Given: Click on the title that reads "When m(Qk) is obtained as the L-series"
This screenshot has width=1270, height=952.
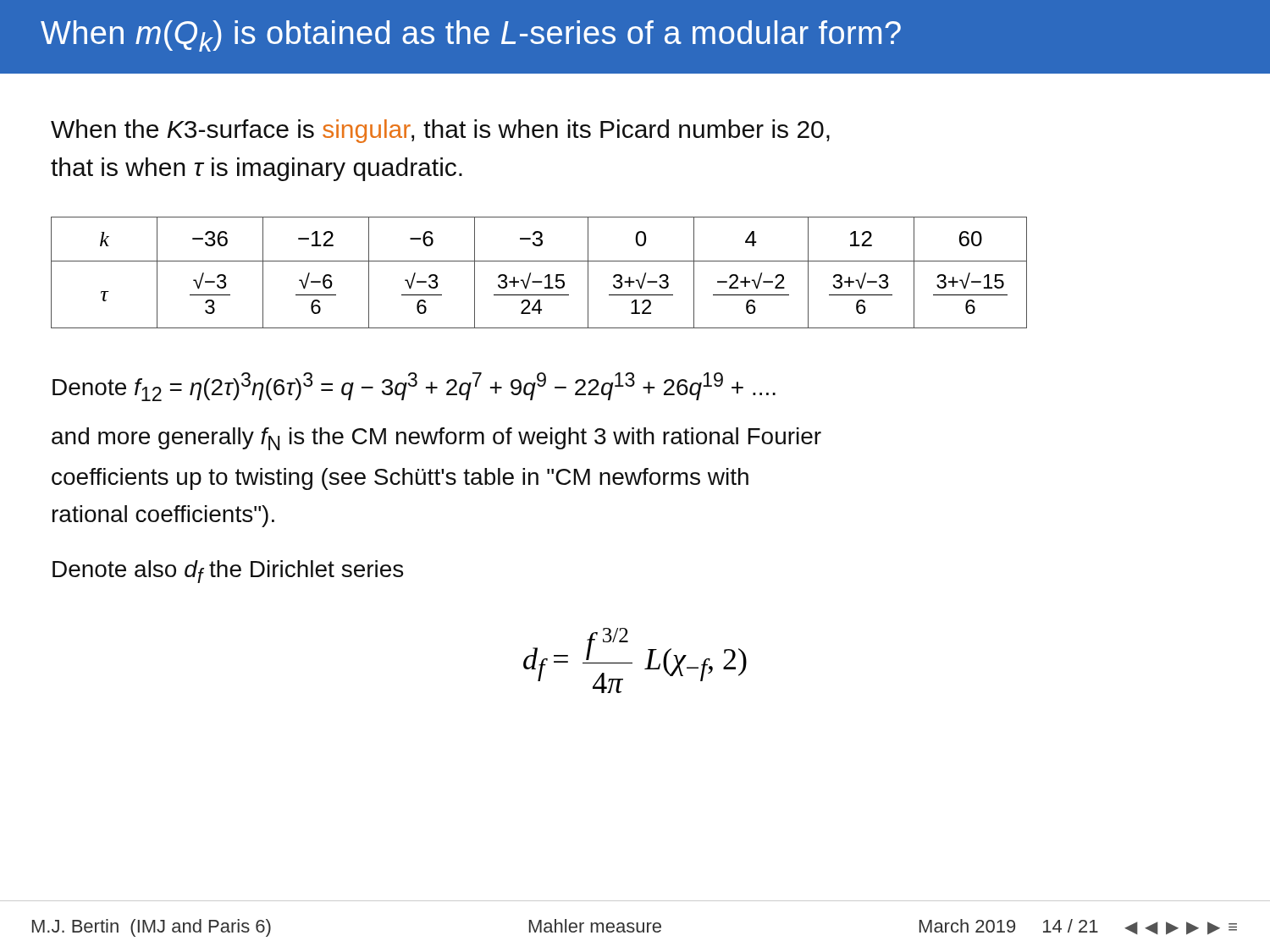Looking at the screenshot, I should click(x=471, y=36).
